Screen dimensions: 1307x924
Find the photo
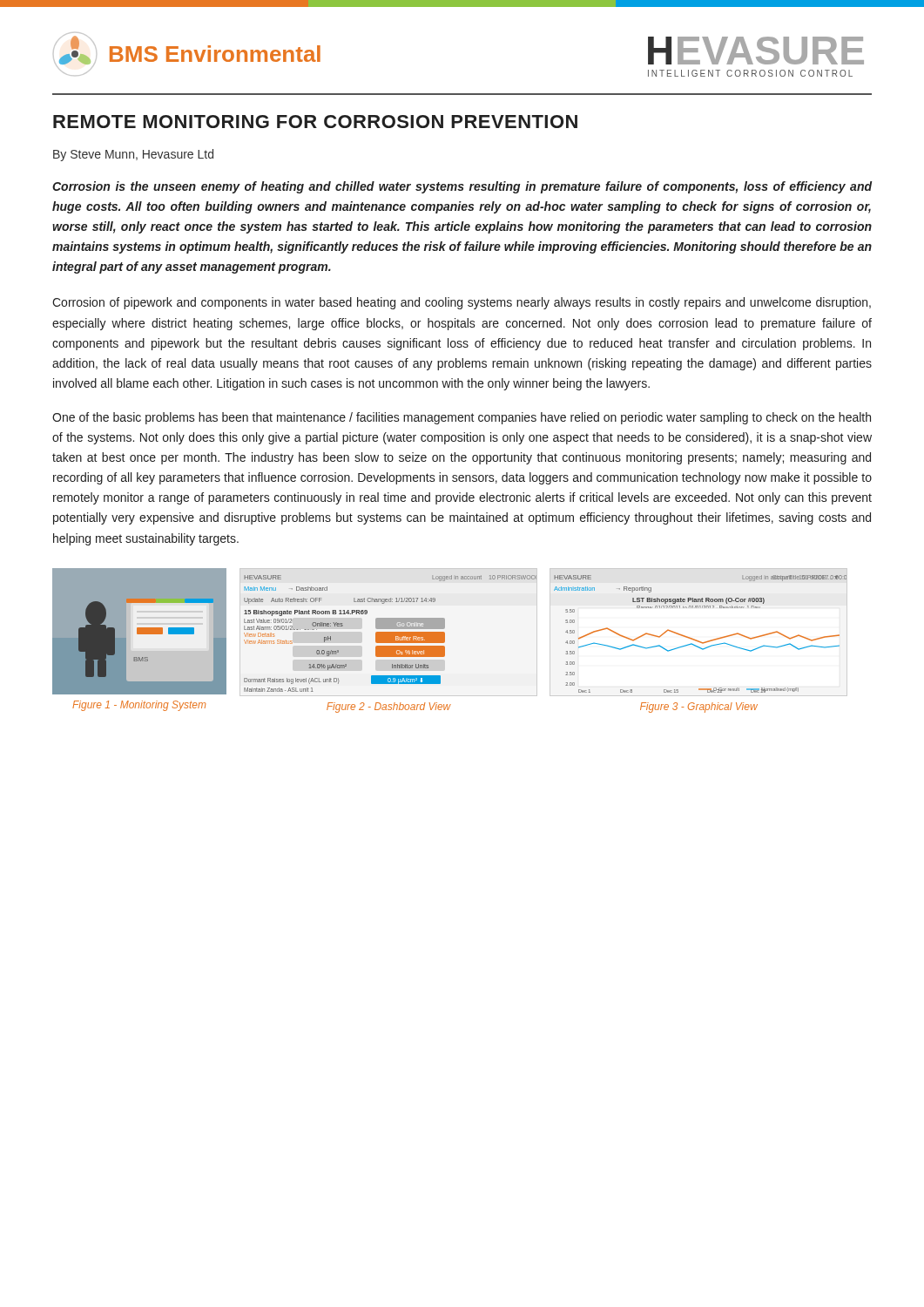(139, 639)
